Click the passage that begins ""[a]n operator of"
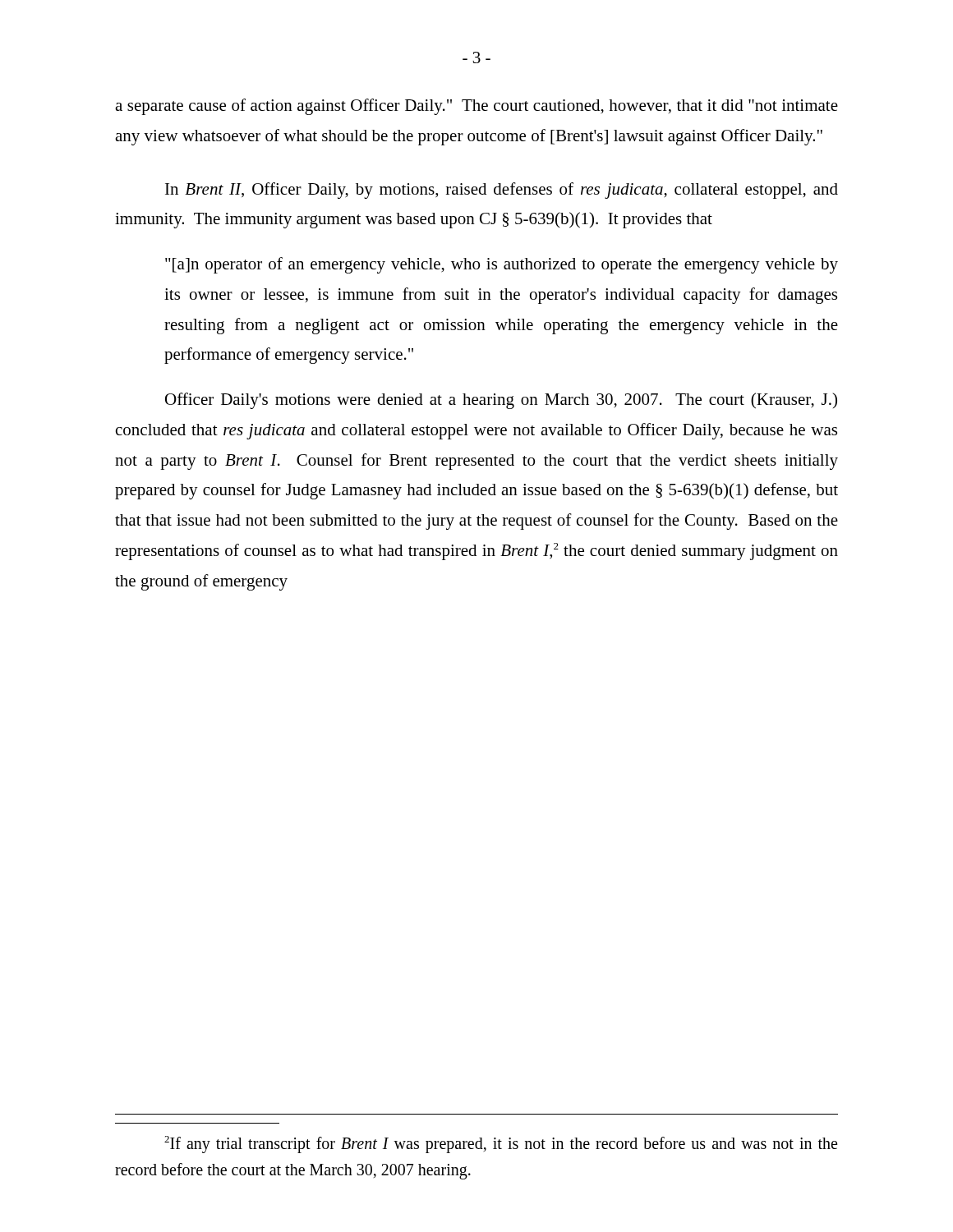The image size is (953, 1232). (501, 309)
